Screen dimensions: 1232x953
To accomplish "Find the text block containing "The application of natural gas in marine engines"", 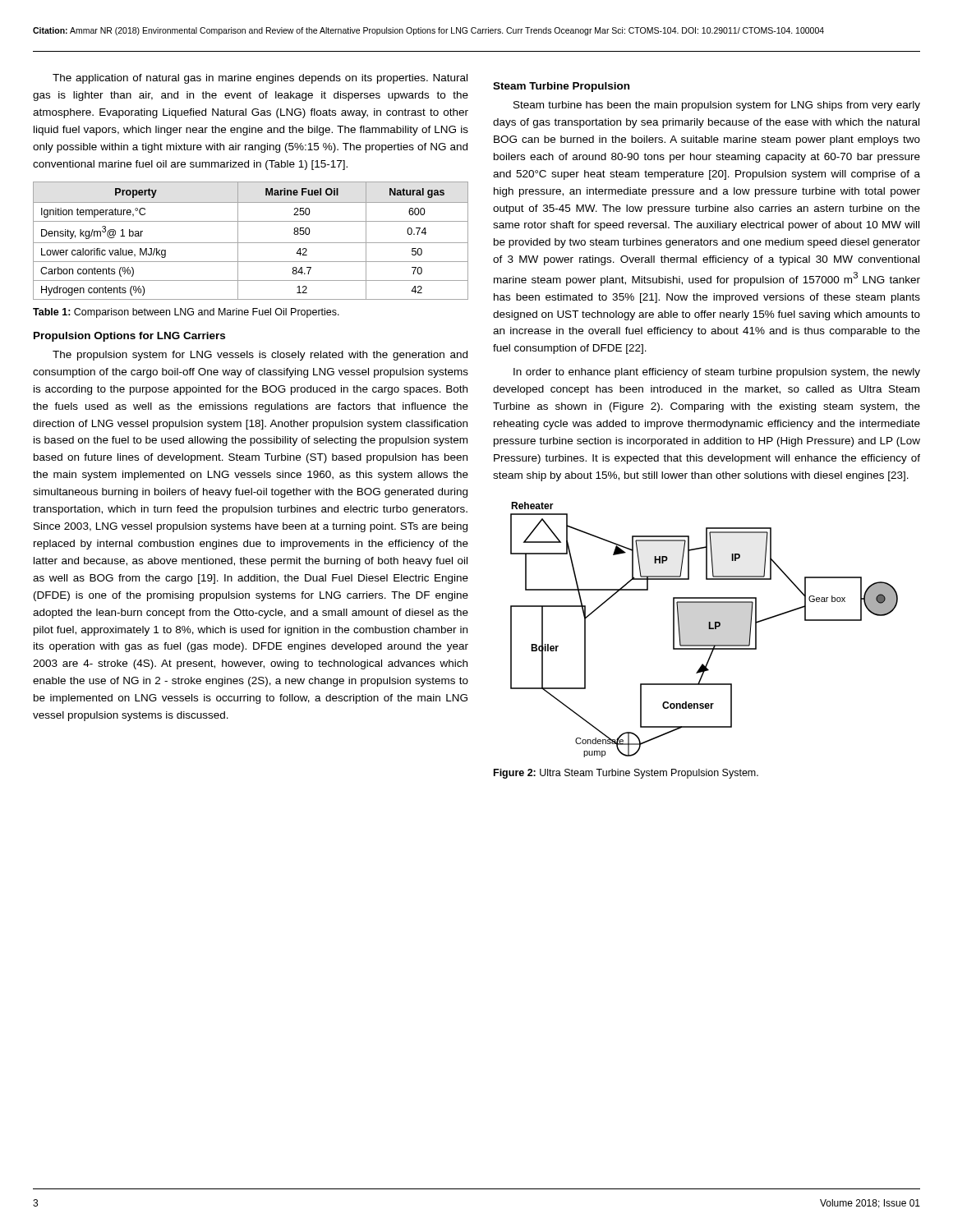I will [251, 121].
